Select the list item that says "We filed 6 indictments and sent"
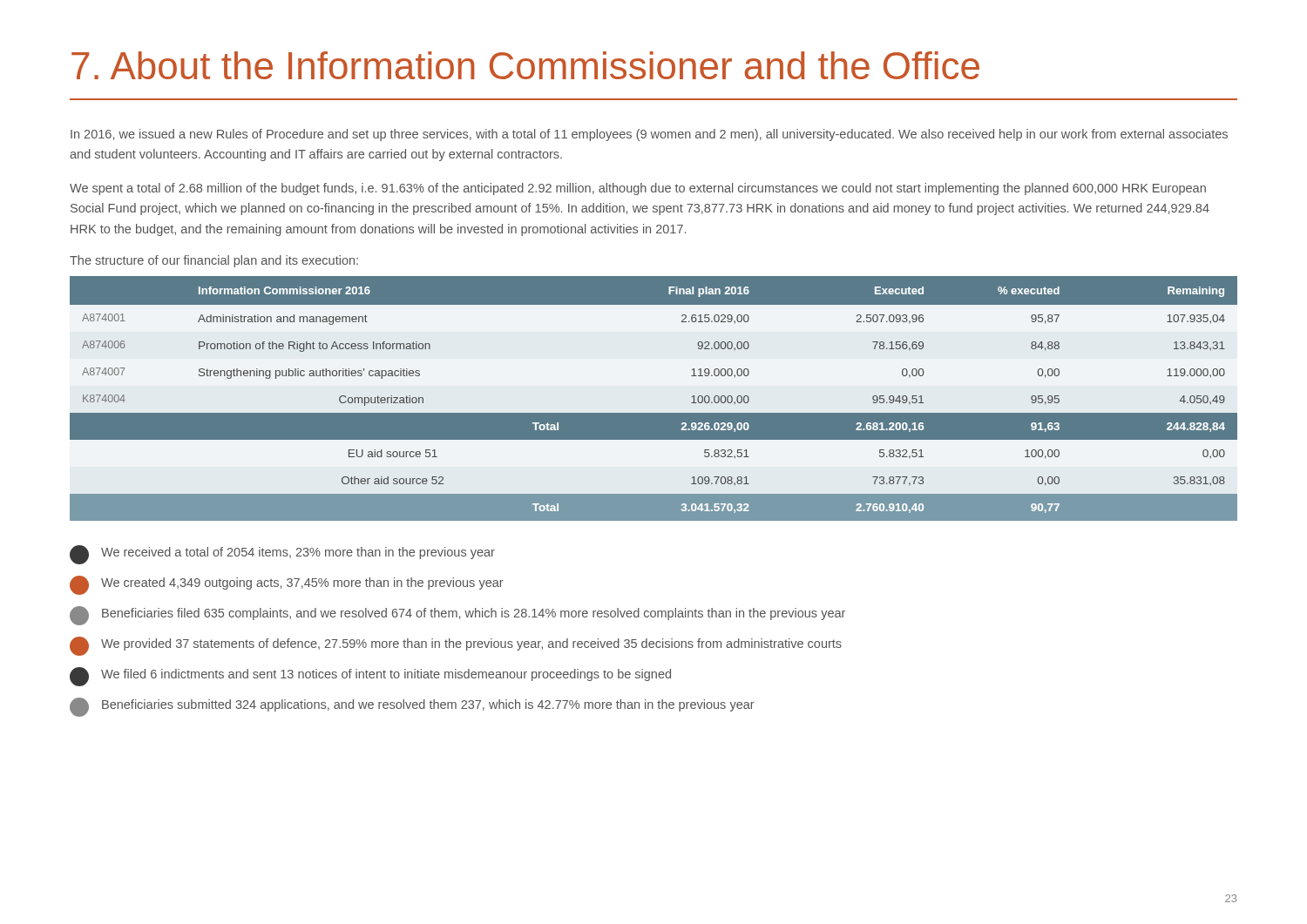The width and height of the screenshot is (1307, 924). pos(371,676)
